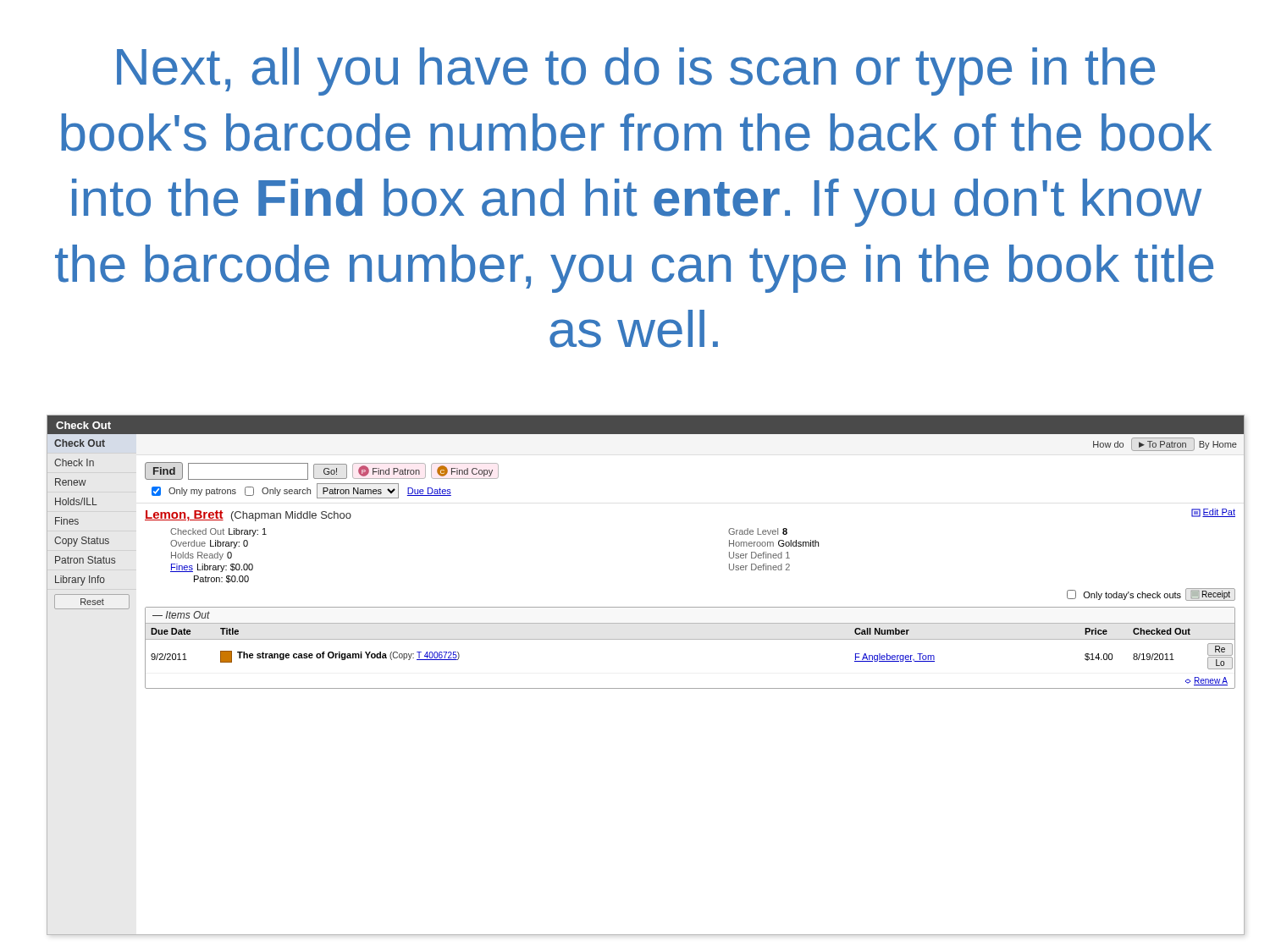Image resolution: width=1270 pixels, height=952 pixels.
Task: Click on the region starting "Next, all you have to do"
Action: [635, 198]
